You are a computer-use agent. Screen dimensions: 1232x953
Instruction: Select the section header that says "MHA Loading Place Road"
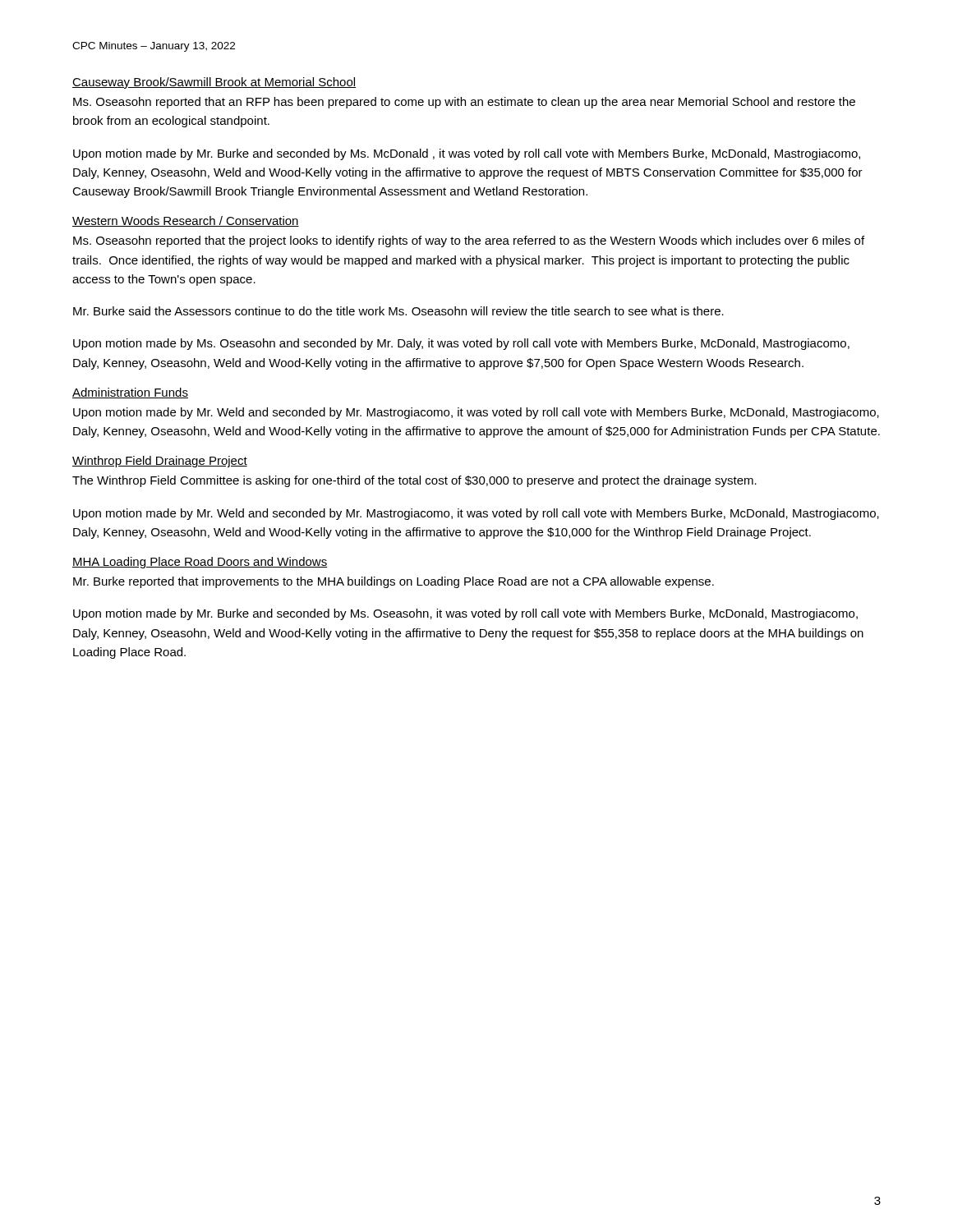coord(200,561)
